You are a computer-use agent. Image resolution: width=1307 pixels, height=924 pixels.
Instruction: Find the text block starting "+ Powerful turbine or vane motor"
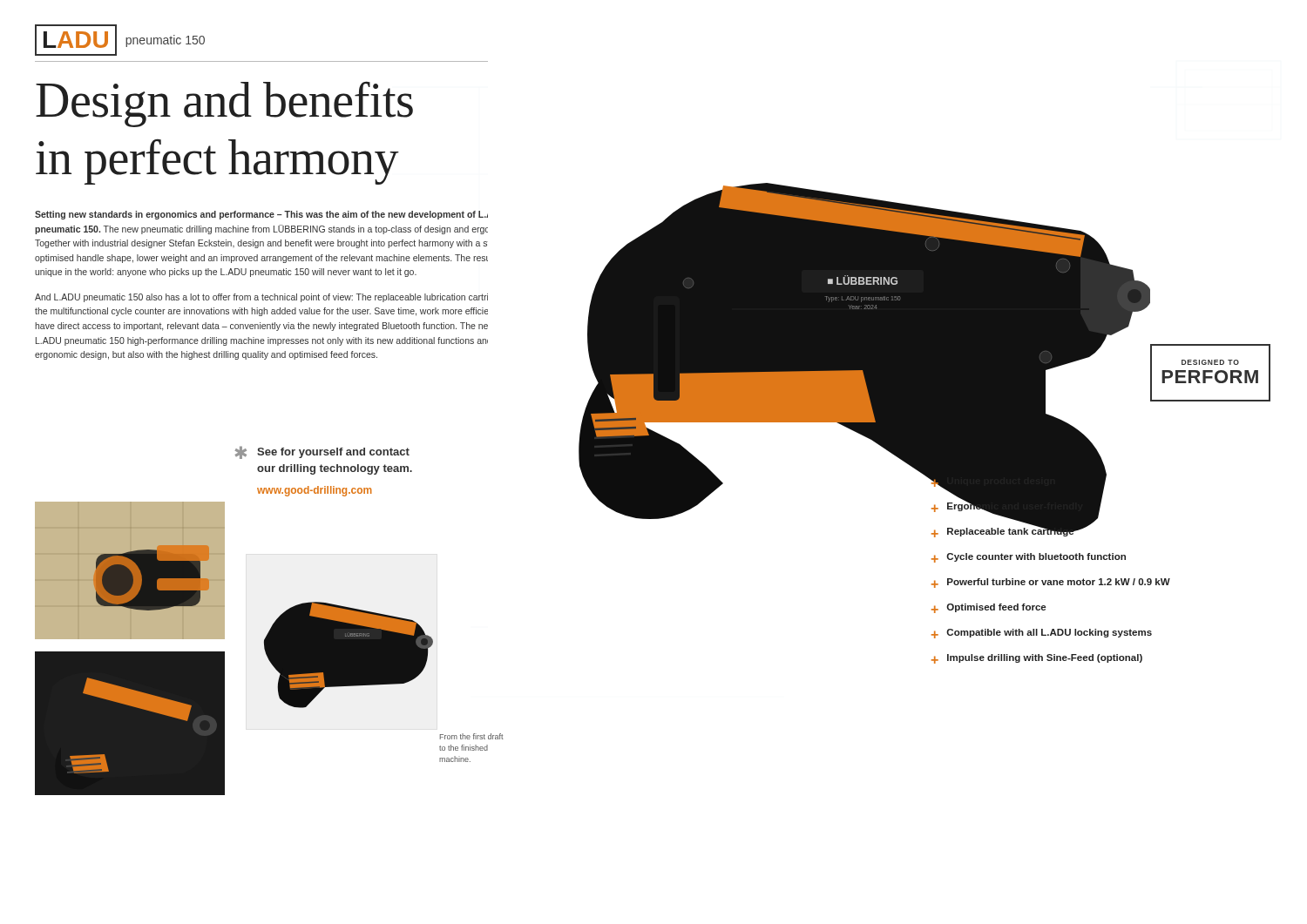tap(1050, 584)
